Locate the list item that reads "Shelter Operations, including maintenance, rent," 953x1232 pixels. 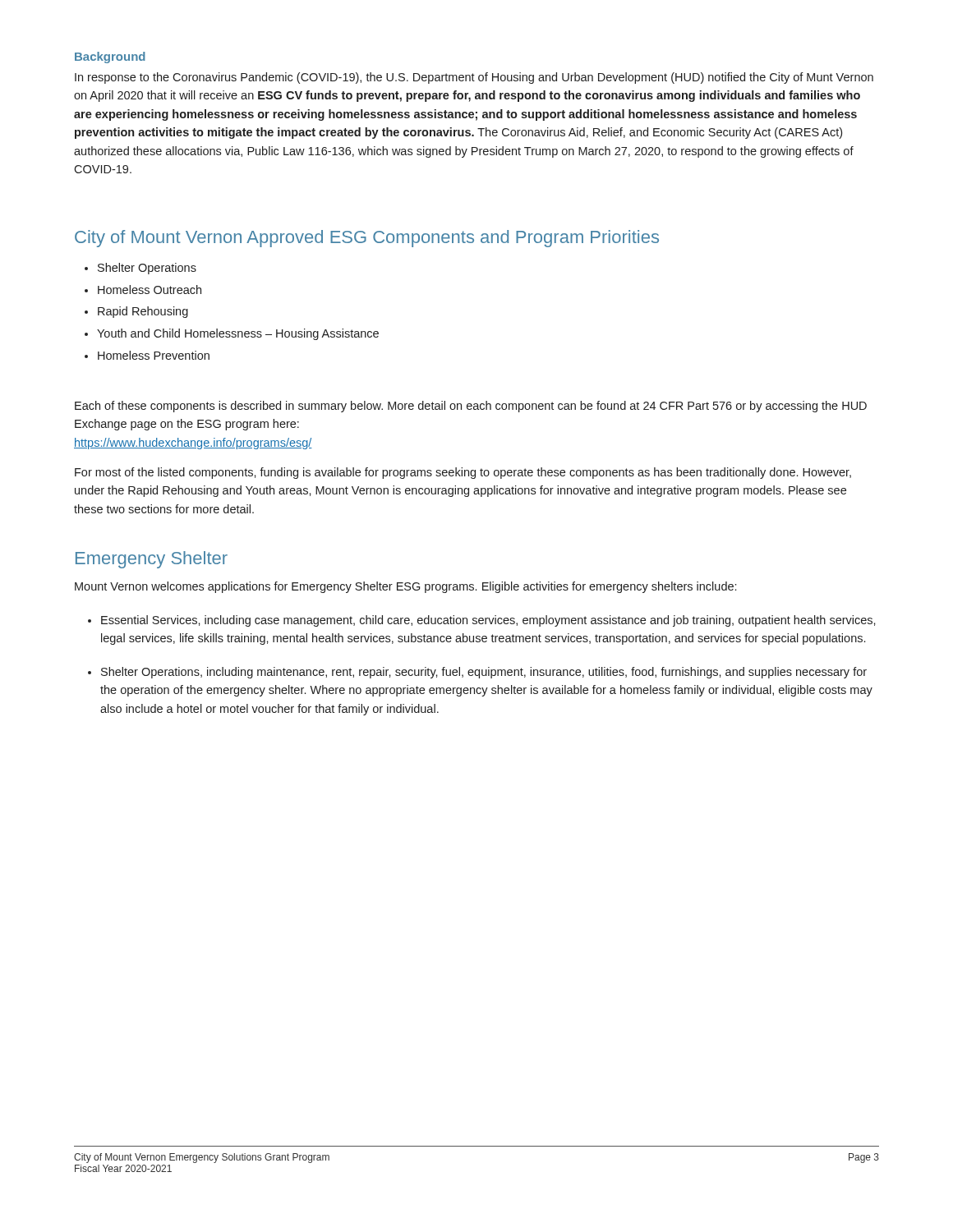486,690
